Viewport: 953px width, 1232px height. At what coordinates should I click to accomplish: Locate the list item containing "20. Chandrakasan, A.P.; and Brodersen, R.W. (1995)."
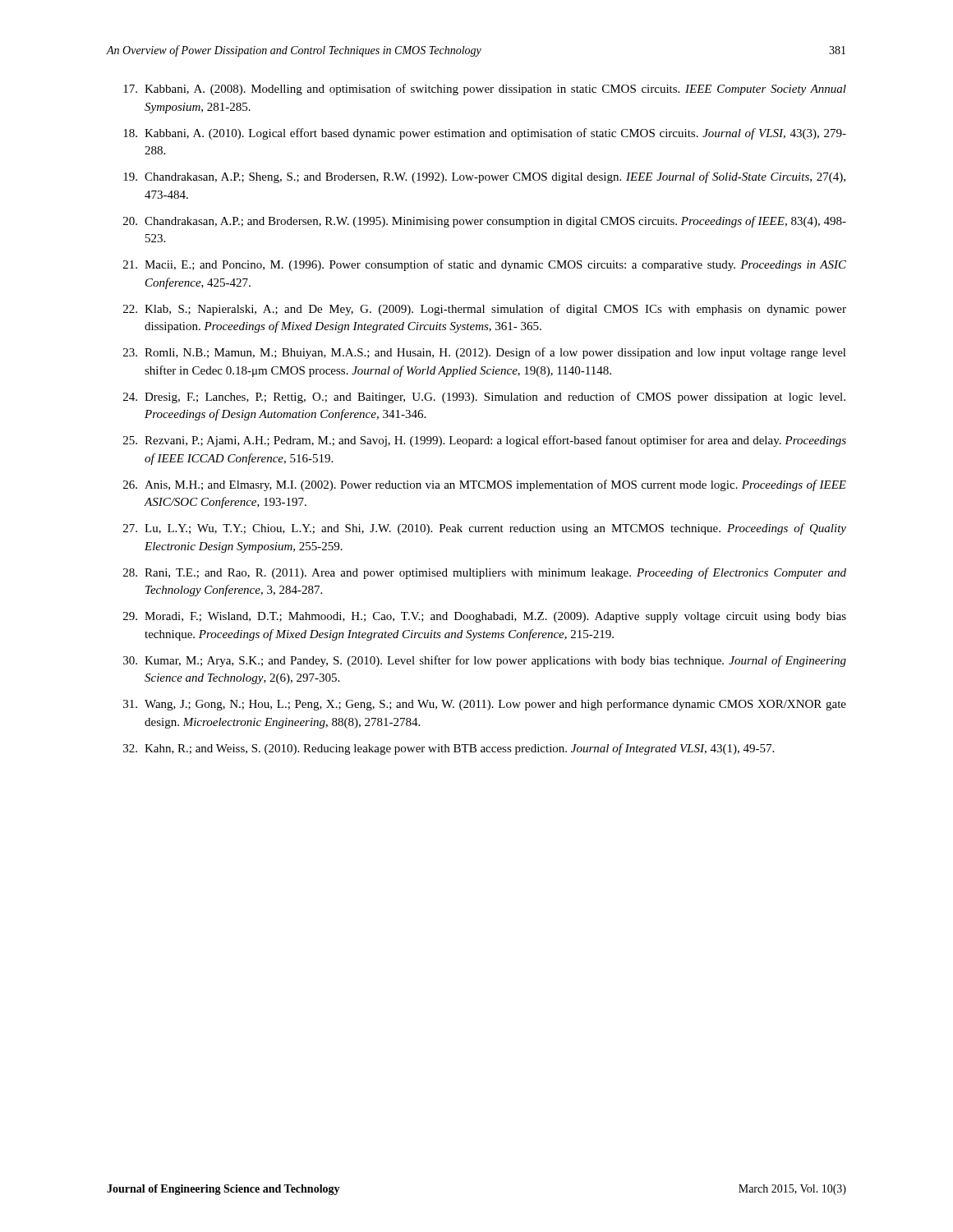476,230
